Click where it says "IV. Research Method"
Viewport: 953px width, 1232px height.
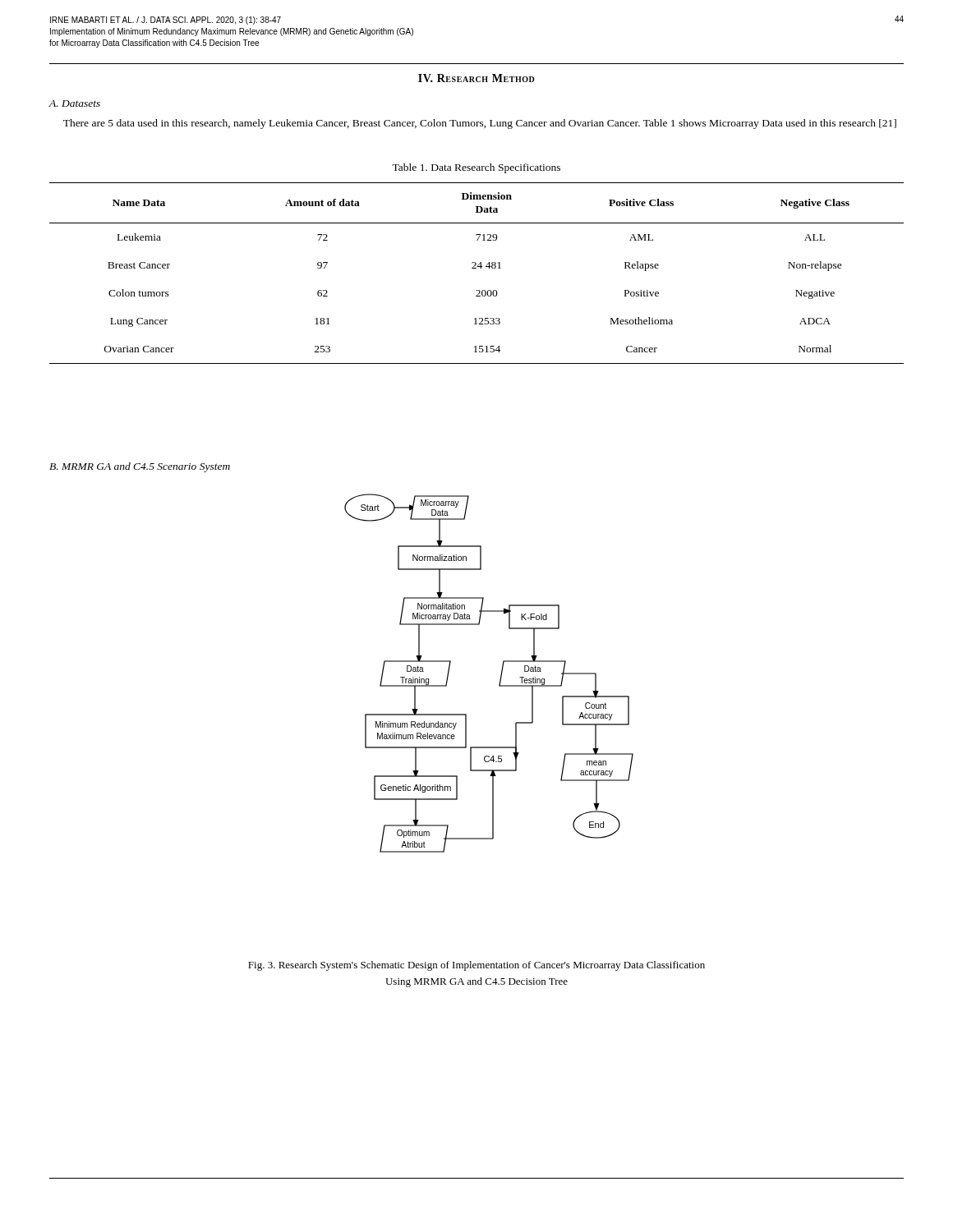pyautogui.click(x=476, y=78)
